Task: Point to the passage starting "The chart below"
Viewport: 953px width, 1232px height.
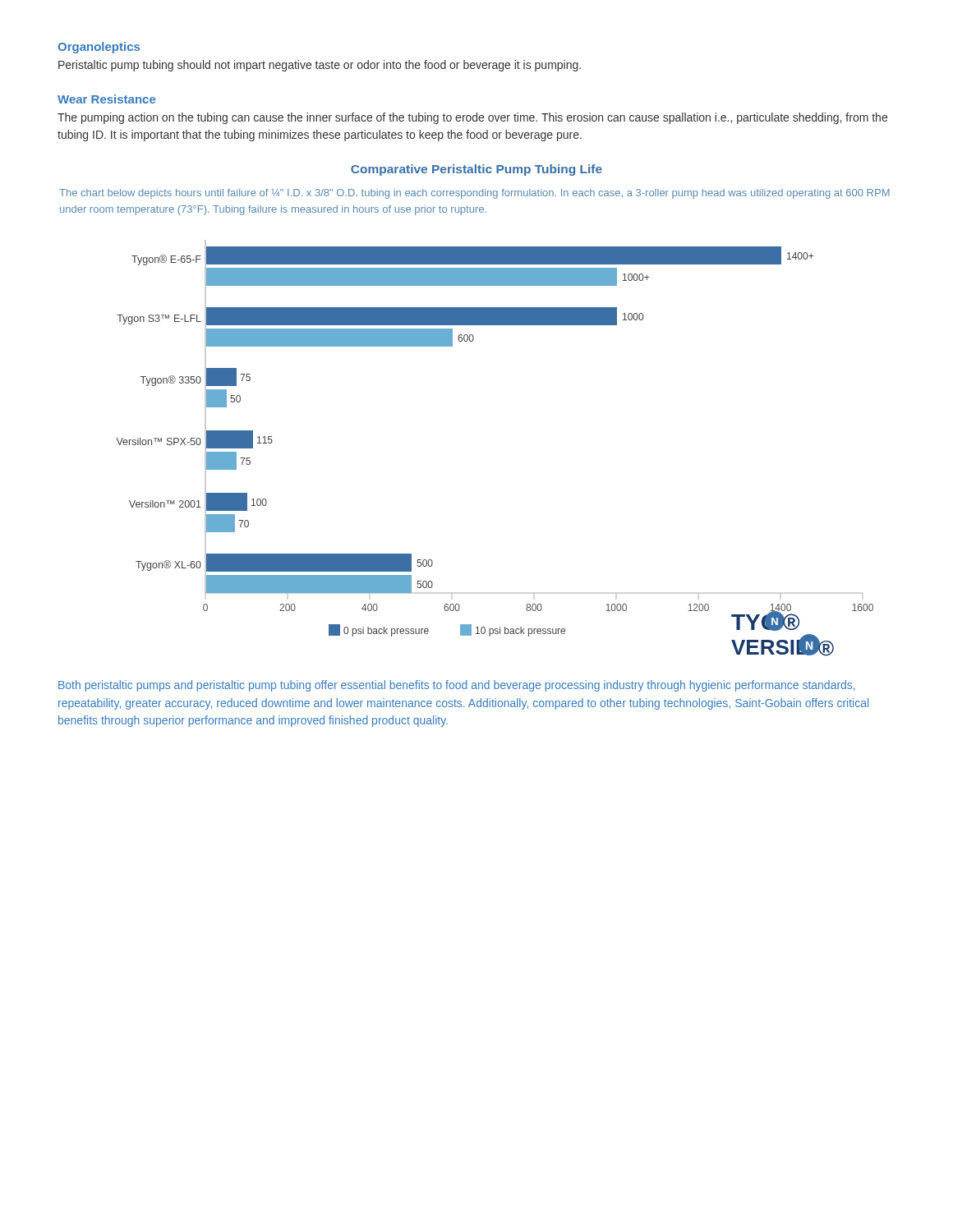Action: (475, 201)
